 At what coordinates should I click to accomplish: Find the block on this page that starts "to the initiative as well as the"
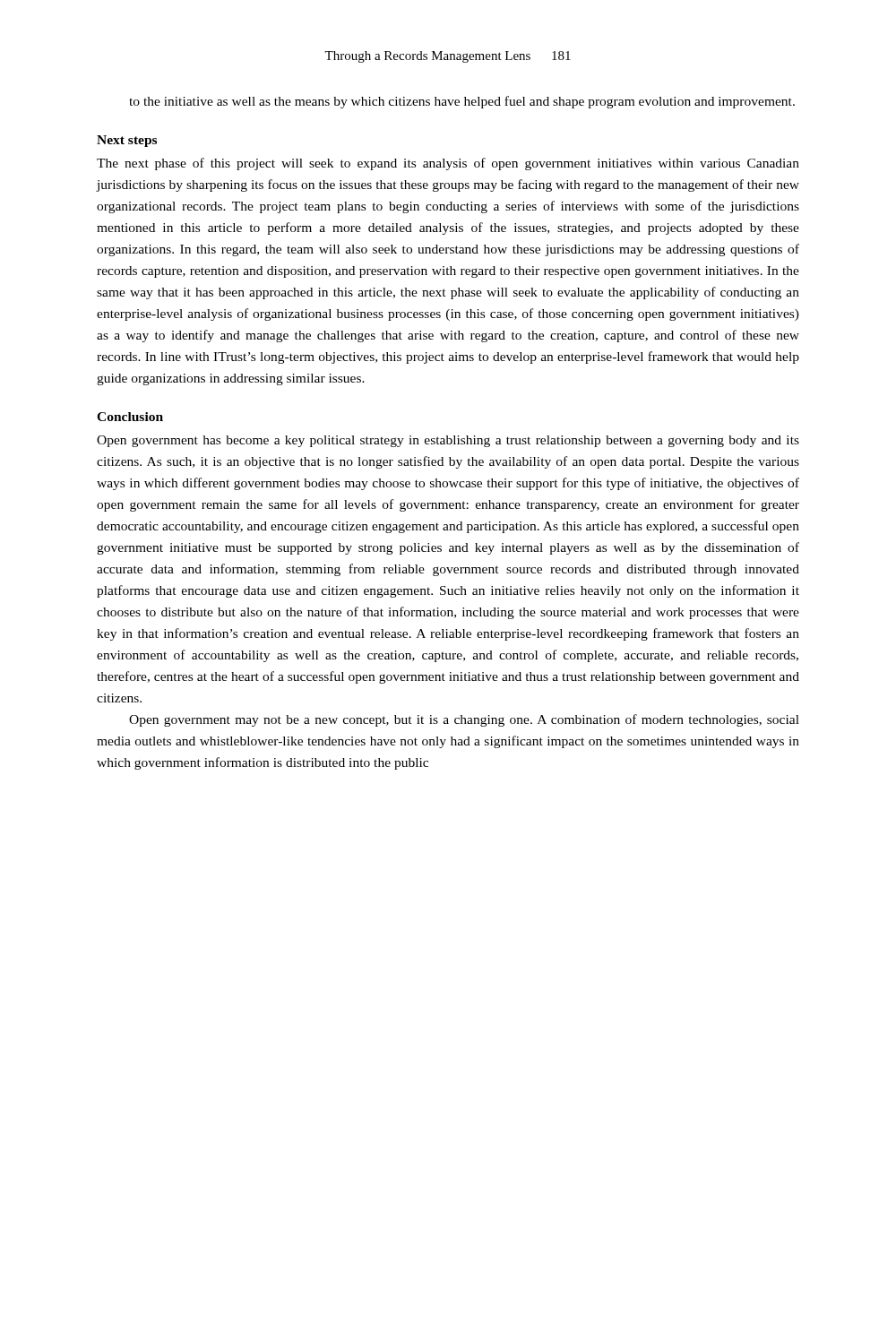click(x=462, y=101)
